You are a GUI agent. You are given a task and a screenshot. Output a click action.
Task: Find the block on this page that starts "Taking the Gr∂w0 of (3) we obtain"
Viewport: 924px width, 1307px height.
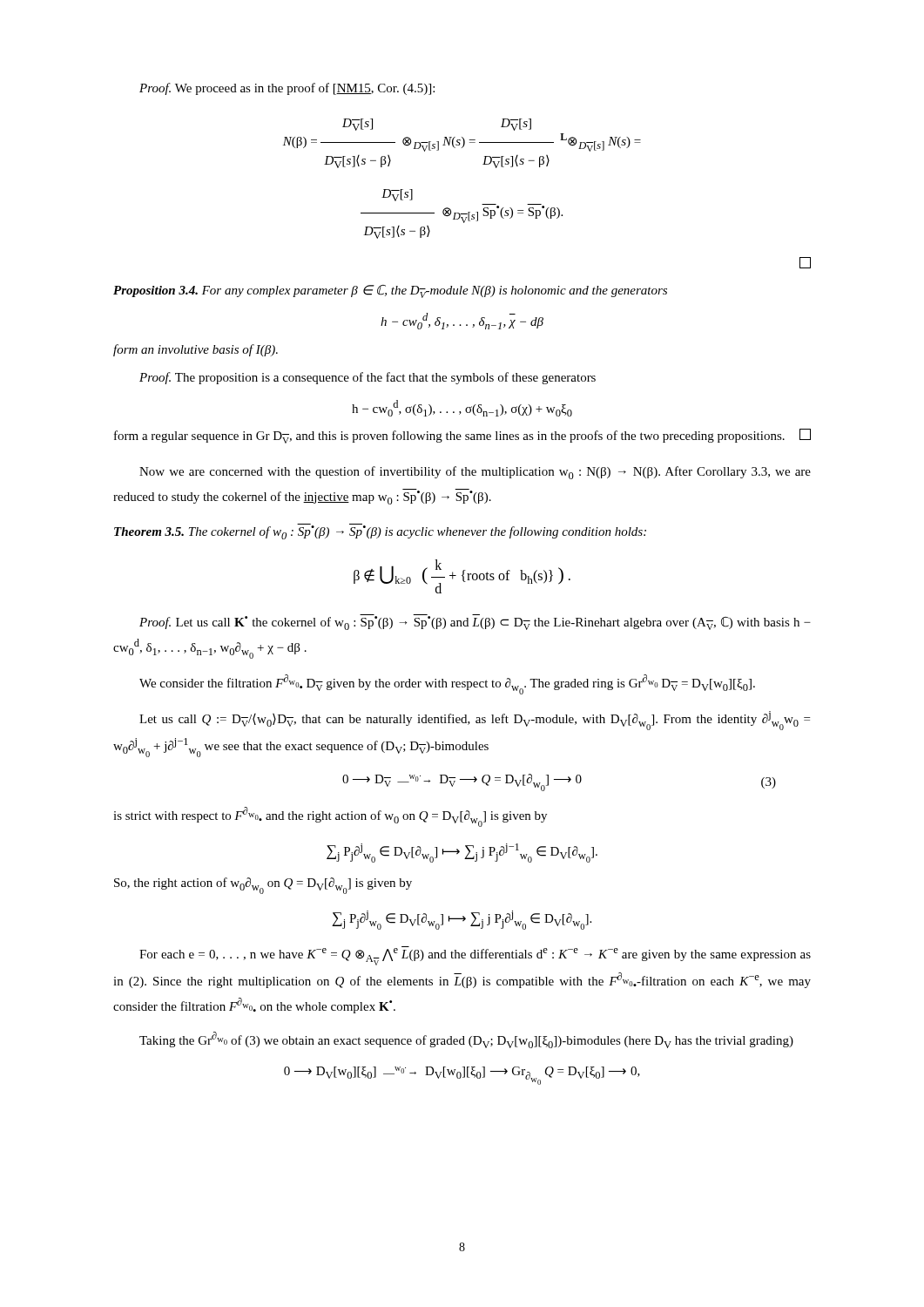462,1040
